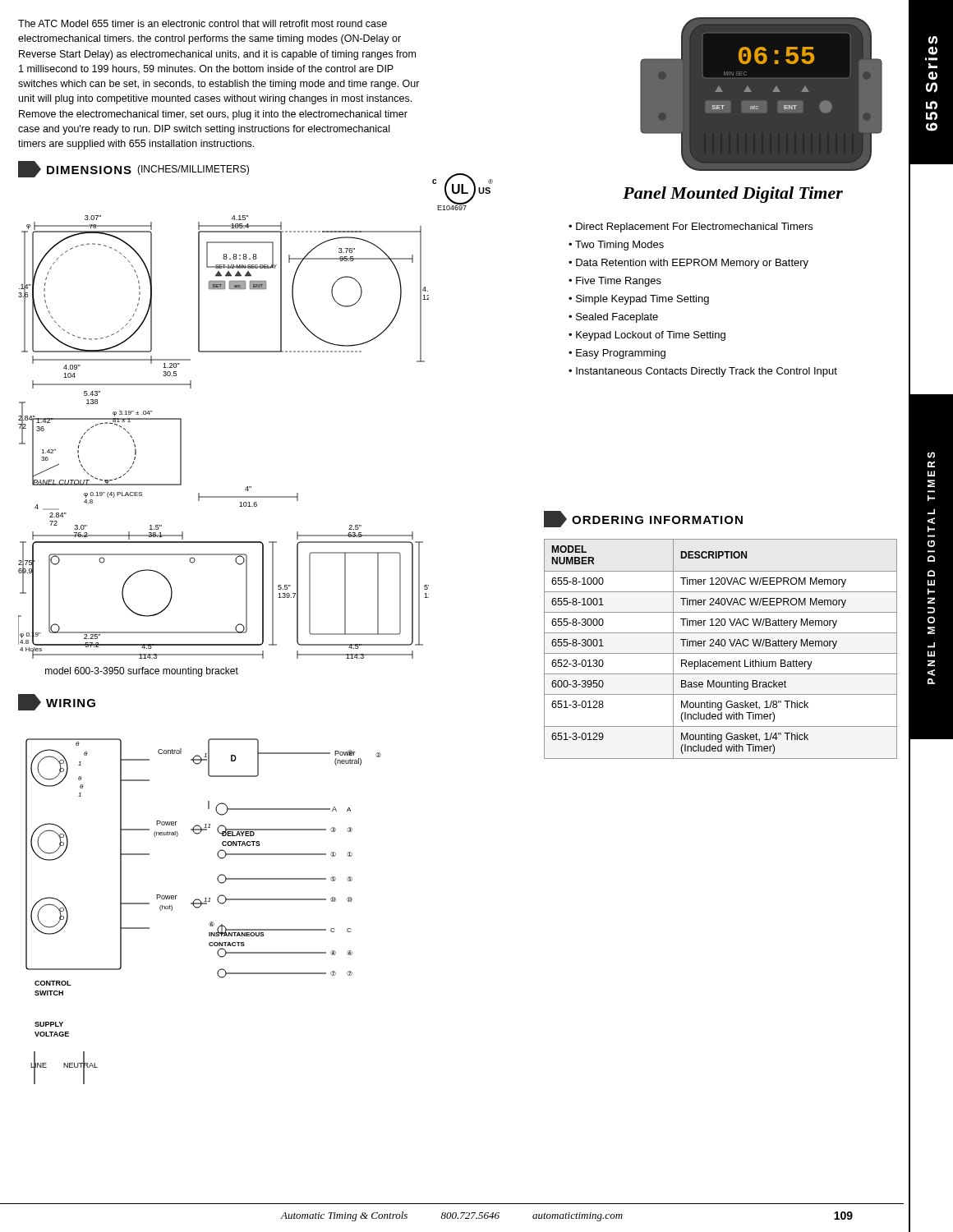Image resolution: width=953 pixels, height=1232 pixels.
Task: Select the schematic
Action: pyautogui.click(x=223, y=945)
